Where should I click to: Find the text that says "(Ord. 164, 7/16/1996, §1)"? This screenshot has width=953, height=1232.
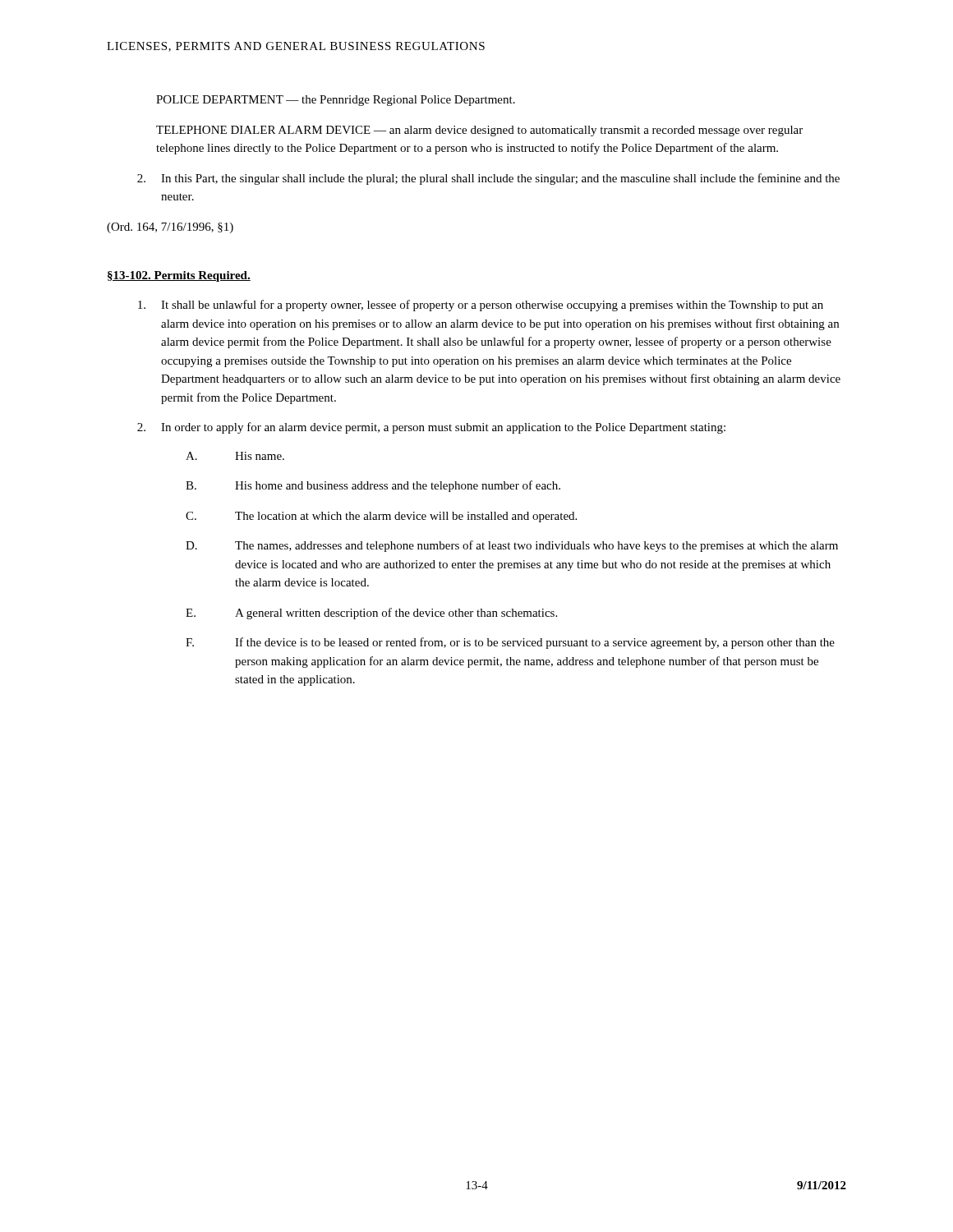(x=170, y=228)
